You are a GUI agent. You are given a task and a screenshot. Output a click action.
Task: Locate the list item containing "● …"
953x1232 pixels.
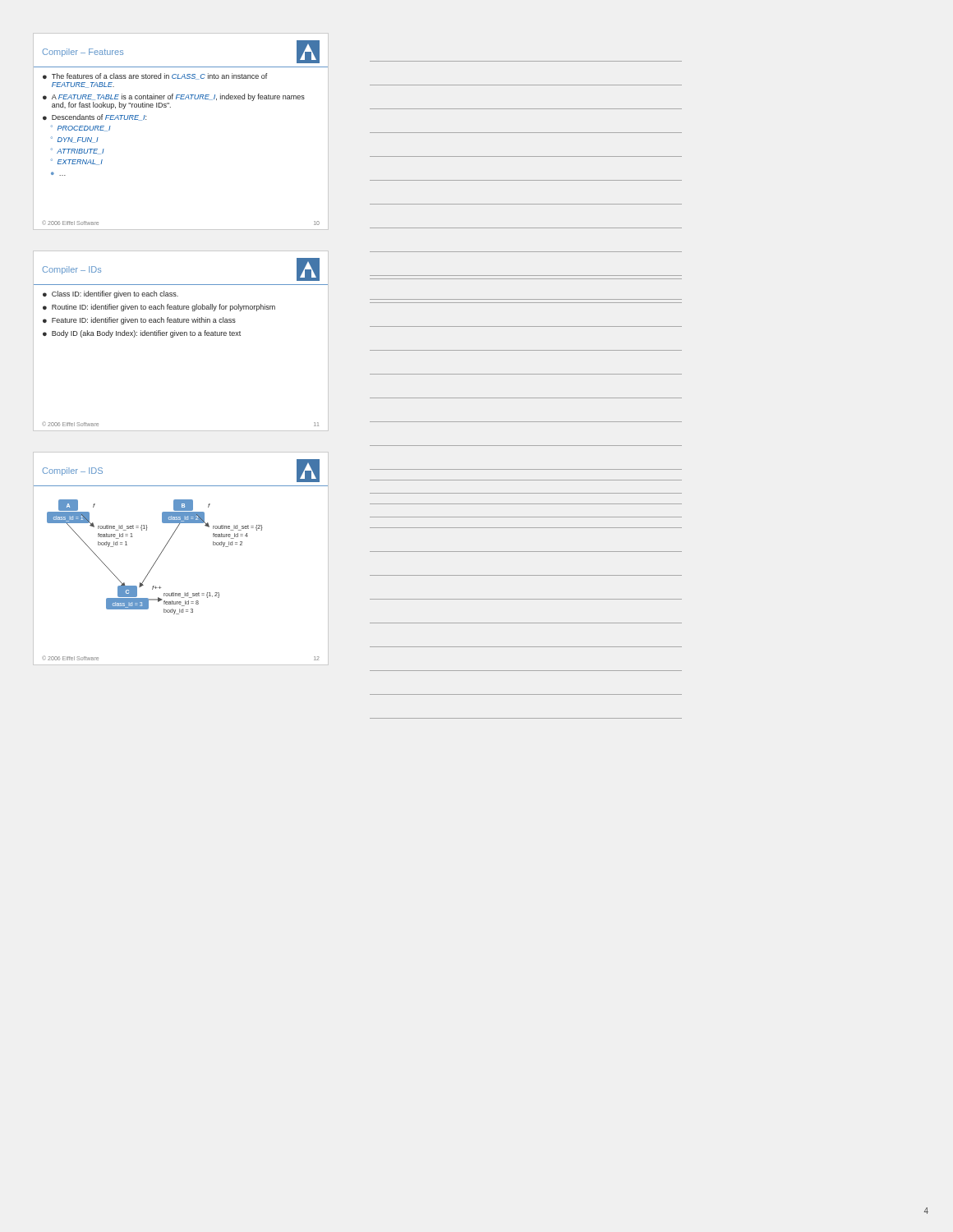[58, 174]
